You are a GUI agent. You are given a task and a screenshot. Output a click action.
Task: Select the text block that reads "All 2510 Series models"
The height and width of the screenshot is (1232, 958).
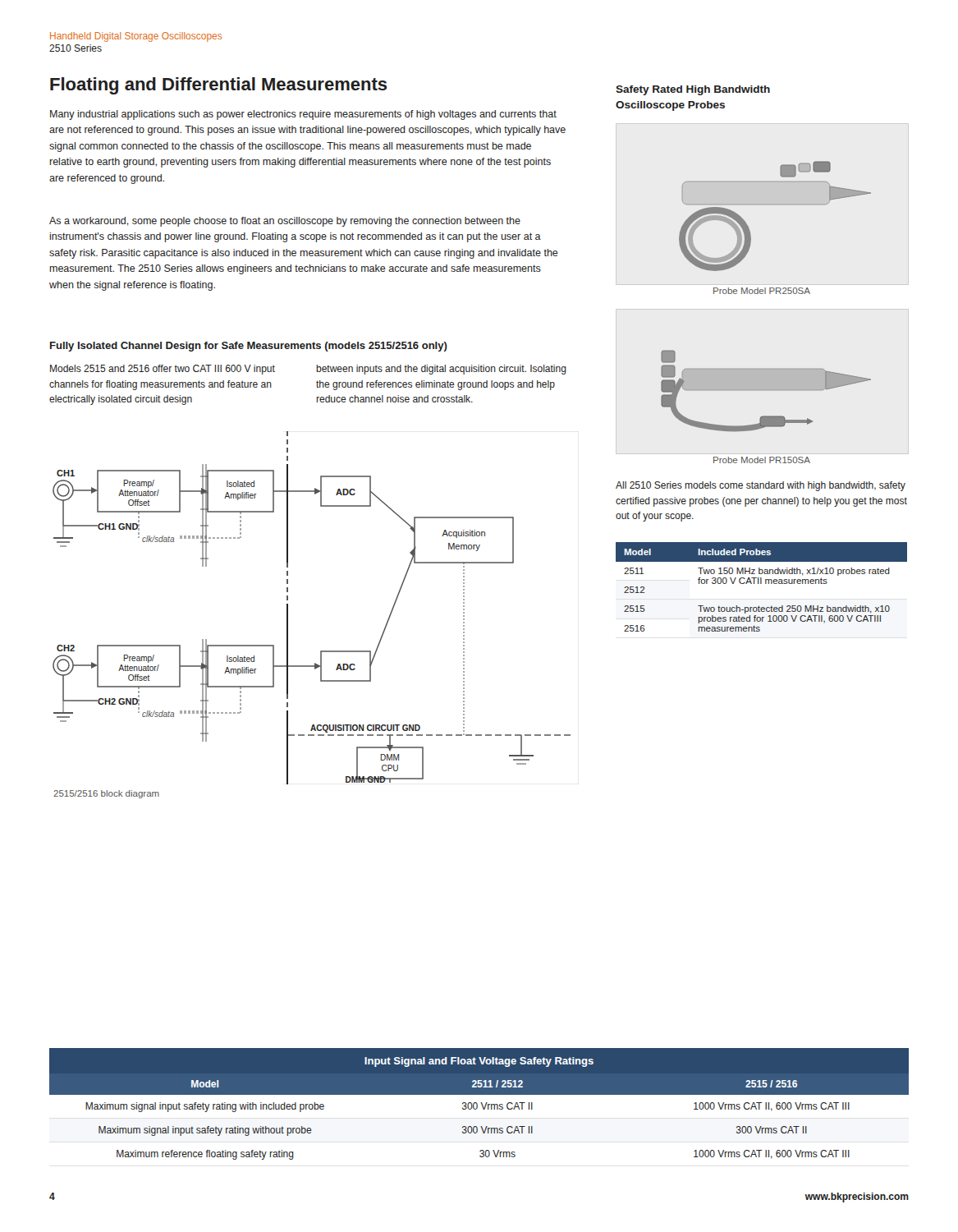761,501
